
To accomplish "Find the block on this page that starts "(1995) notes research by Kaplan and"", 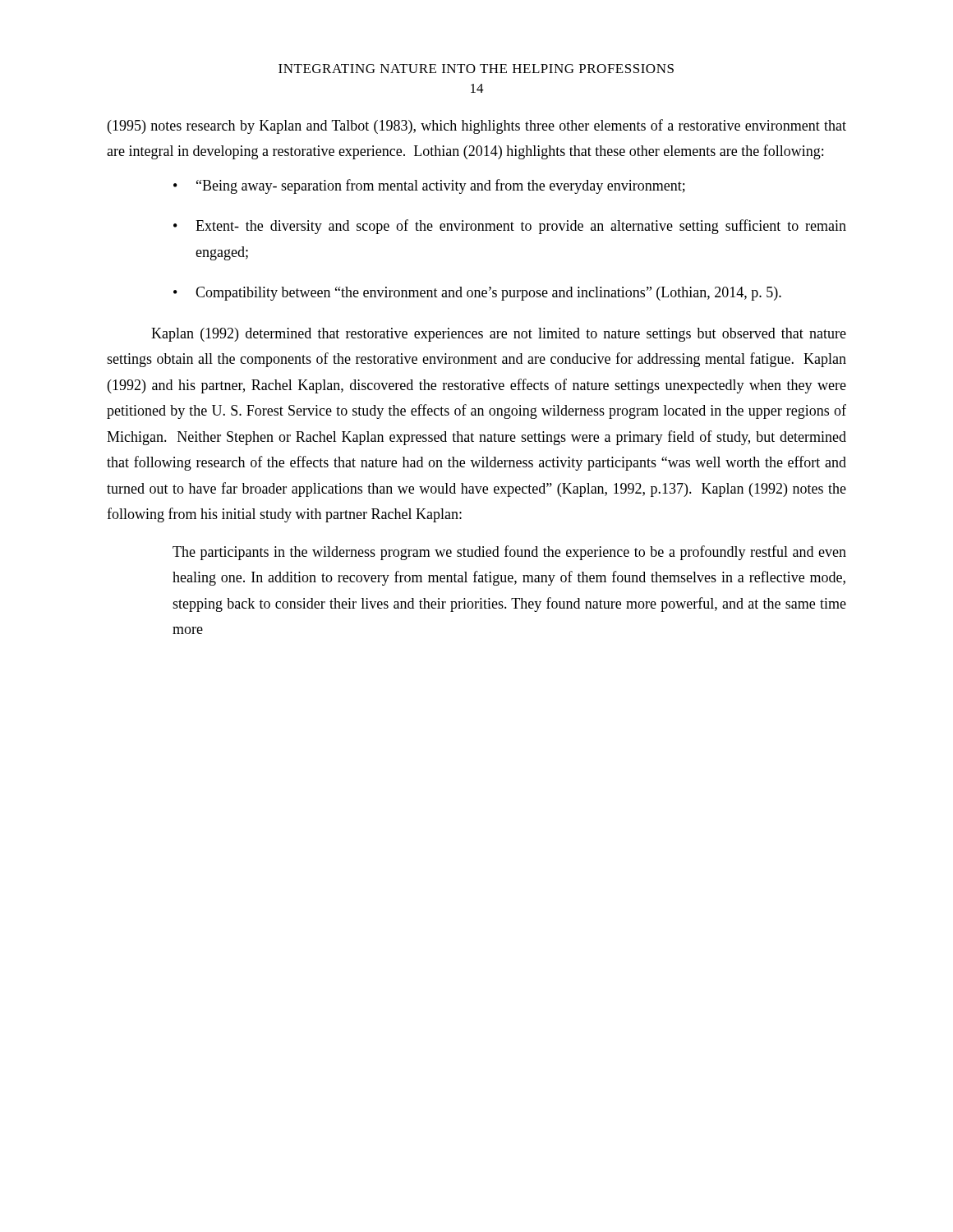I will [x=476, y=138].
